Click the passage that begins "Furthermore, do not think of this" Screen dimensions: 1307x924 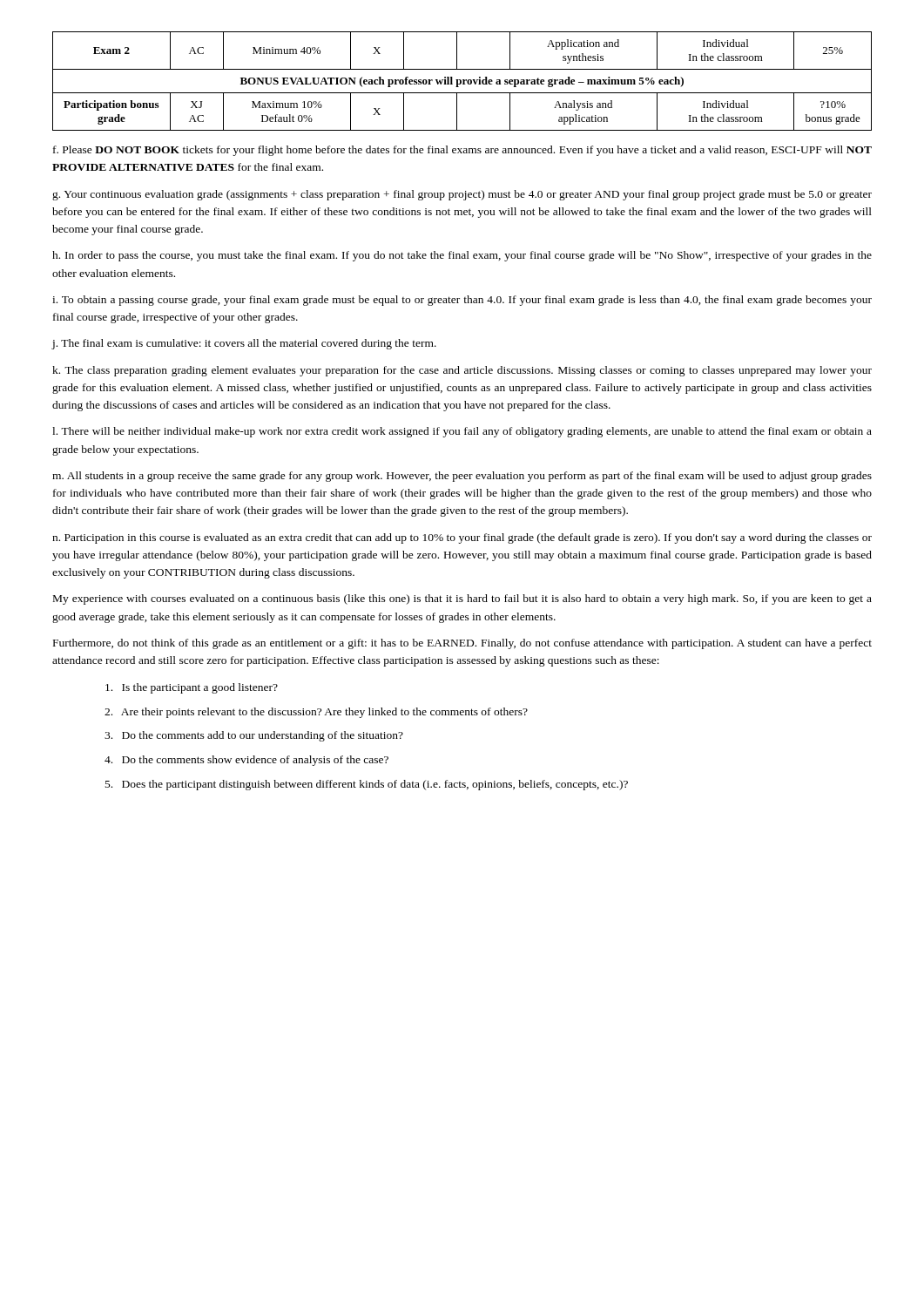coord(462,651)
